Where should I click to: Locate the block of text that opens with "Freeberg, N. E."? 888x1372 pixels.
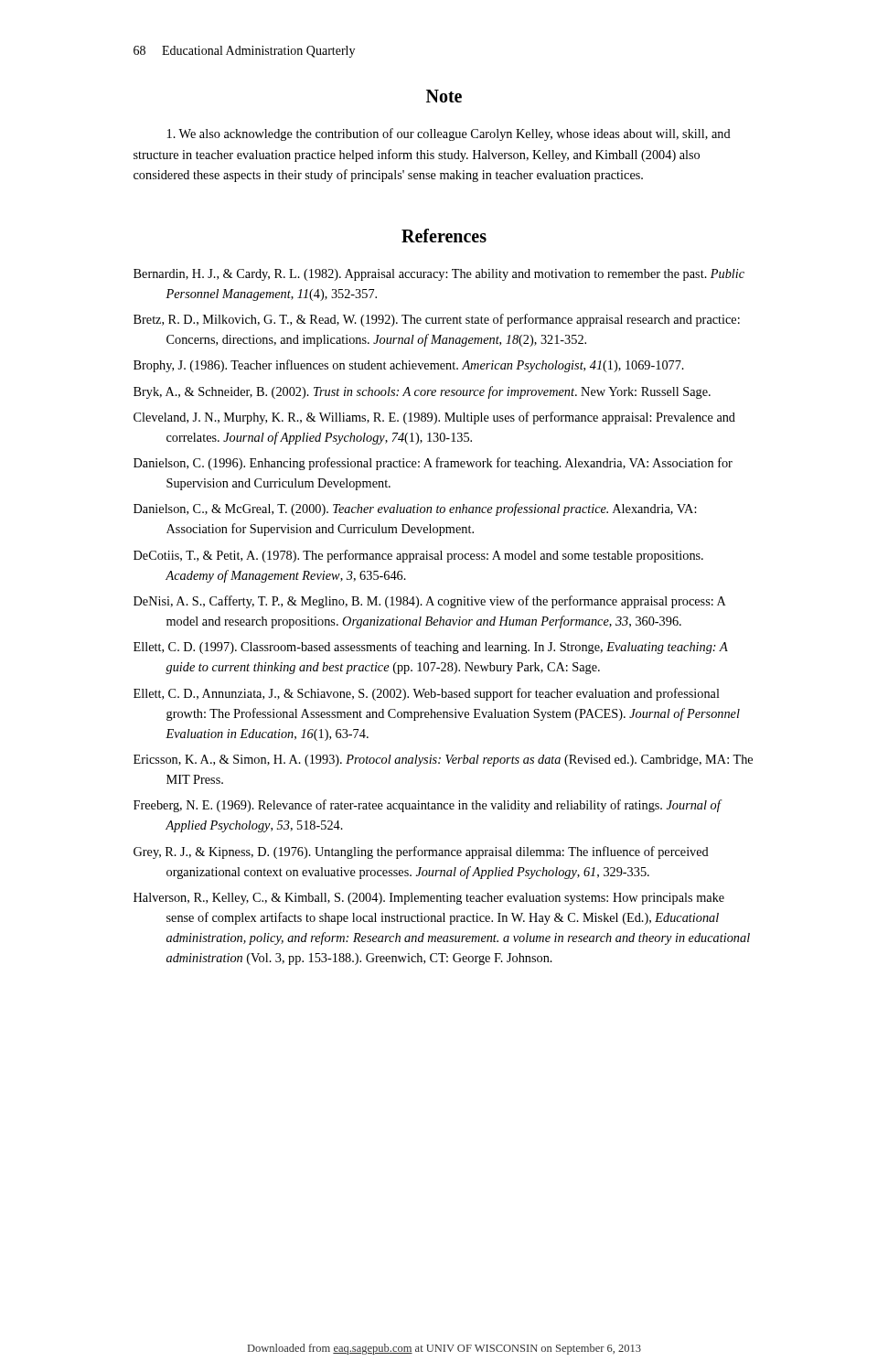click(x=427, y=815)
